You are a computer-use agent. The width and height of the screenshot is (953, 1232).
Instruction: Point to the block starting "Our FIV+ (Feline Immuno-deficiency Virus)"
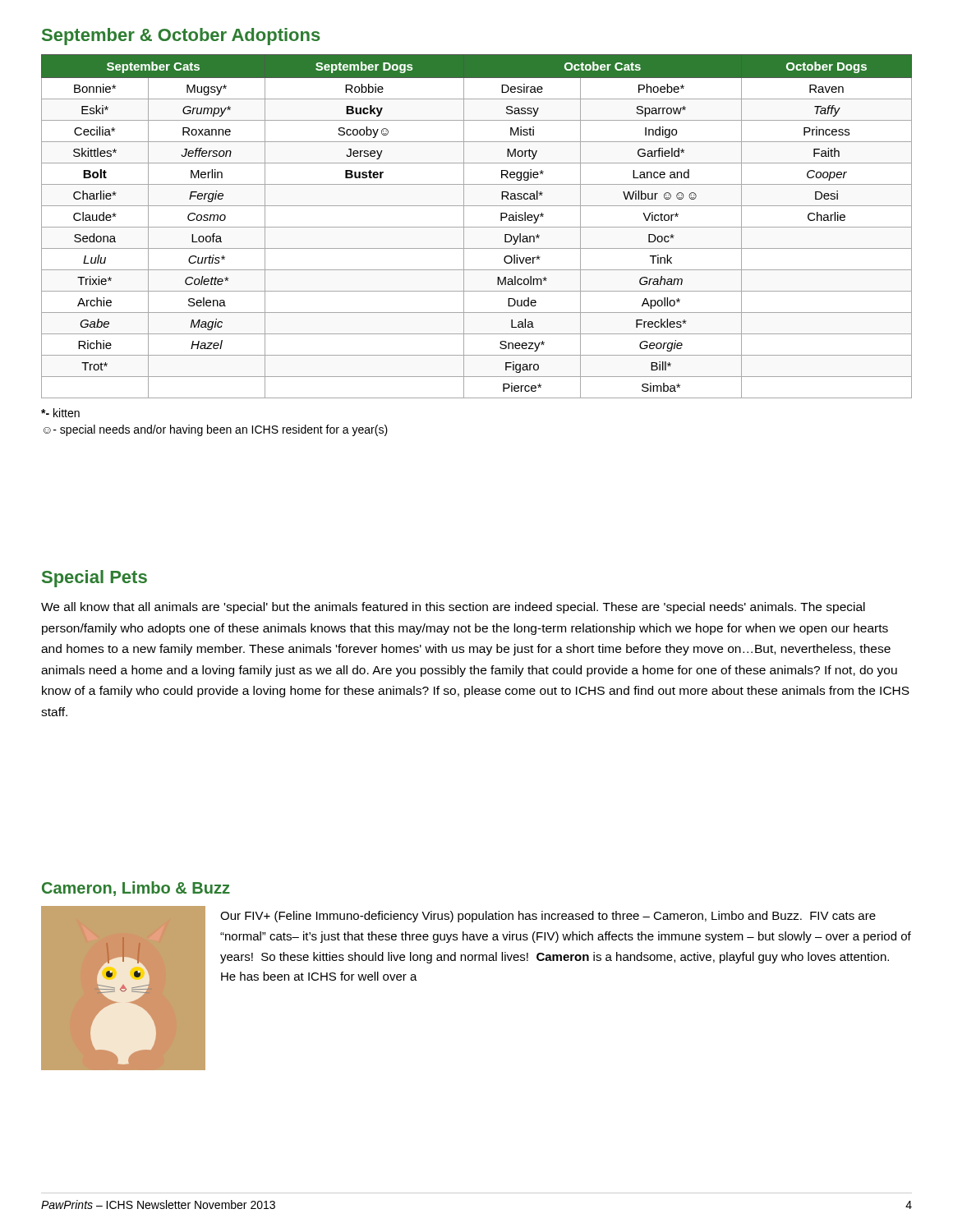coord(565,946)
